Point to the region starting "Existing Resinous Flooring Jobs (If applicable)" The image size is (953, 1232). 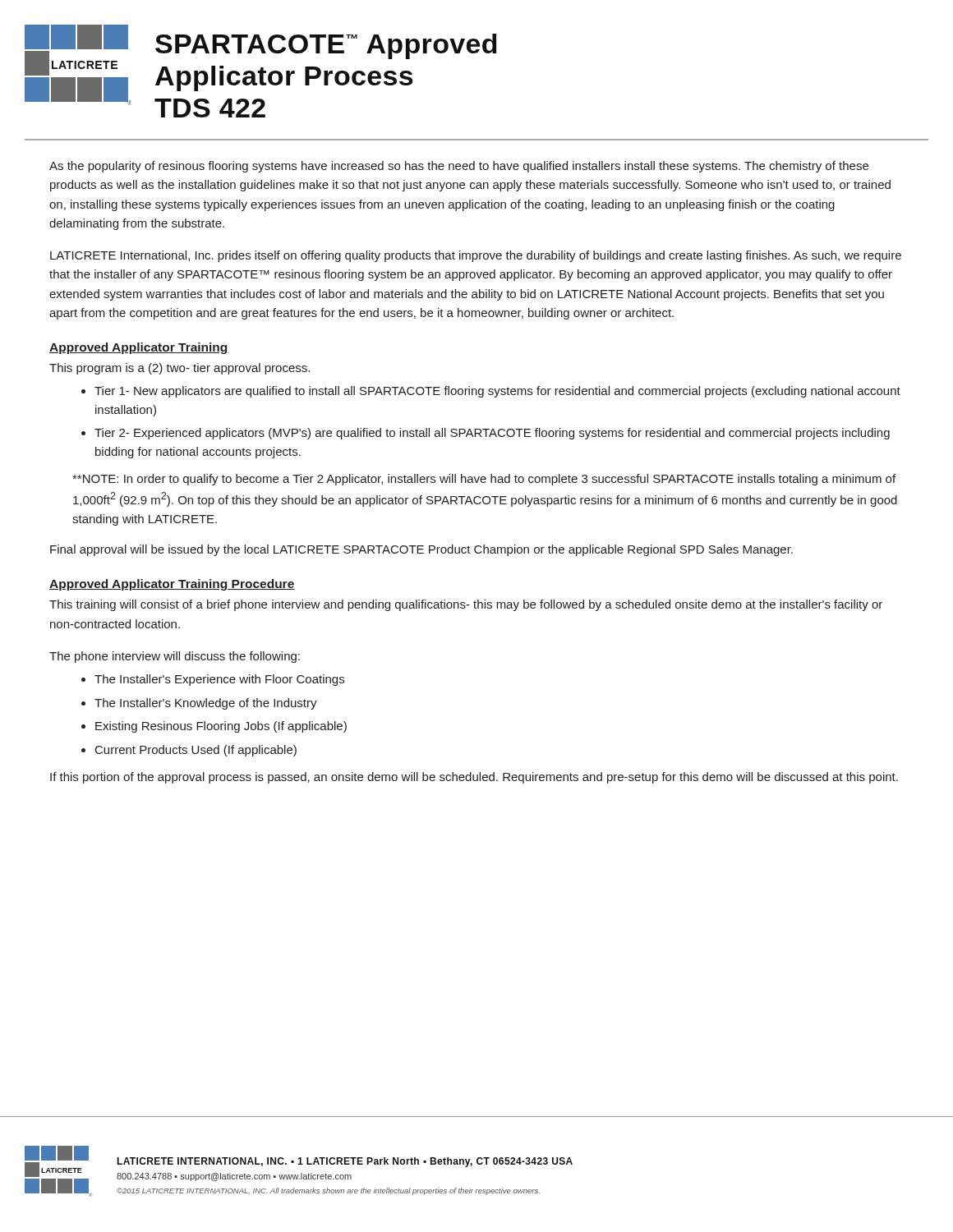(221, 726)
